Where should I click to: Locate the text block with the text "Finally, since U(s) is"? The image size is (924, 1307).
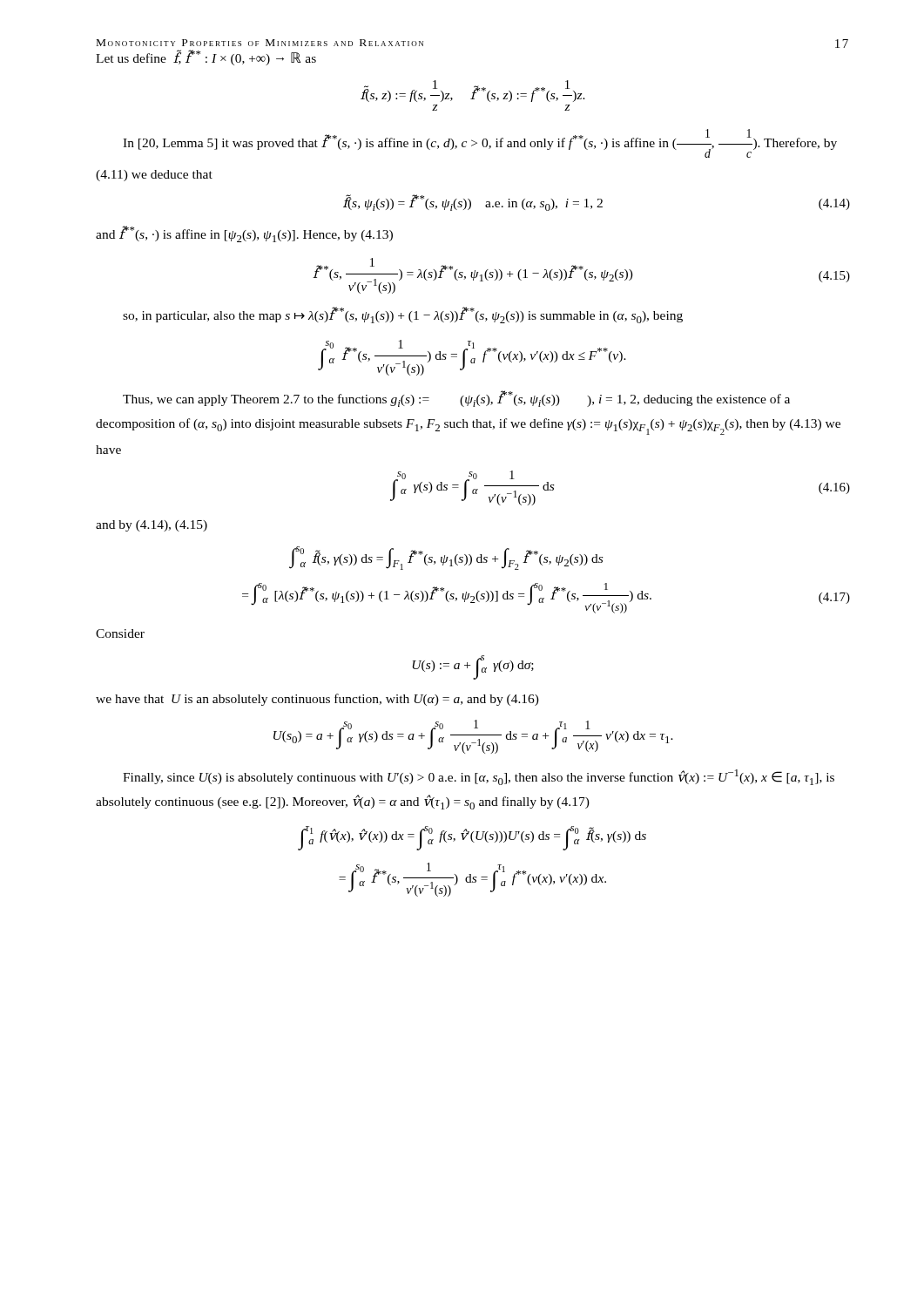pyautogui.click(x=465, y=789)
